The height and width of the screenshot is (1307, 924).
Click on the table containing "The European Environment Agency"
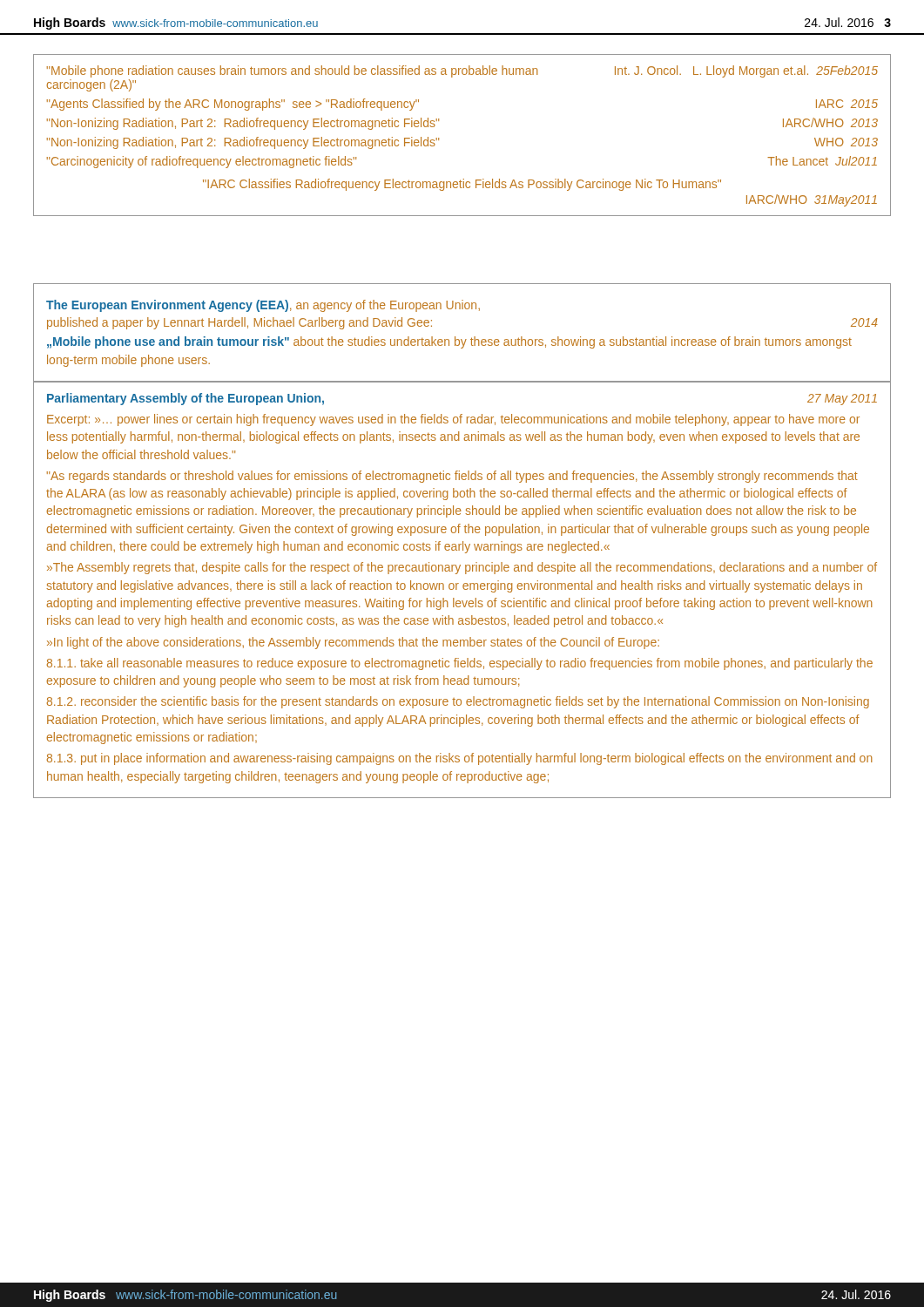click(x=462, y=332)
